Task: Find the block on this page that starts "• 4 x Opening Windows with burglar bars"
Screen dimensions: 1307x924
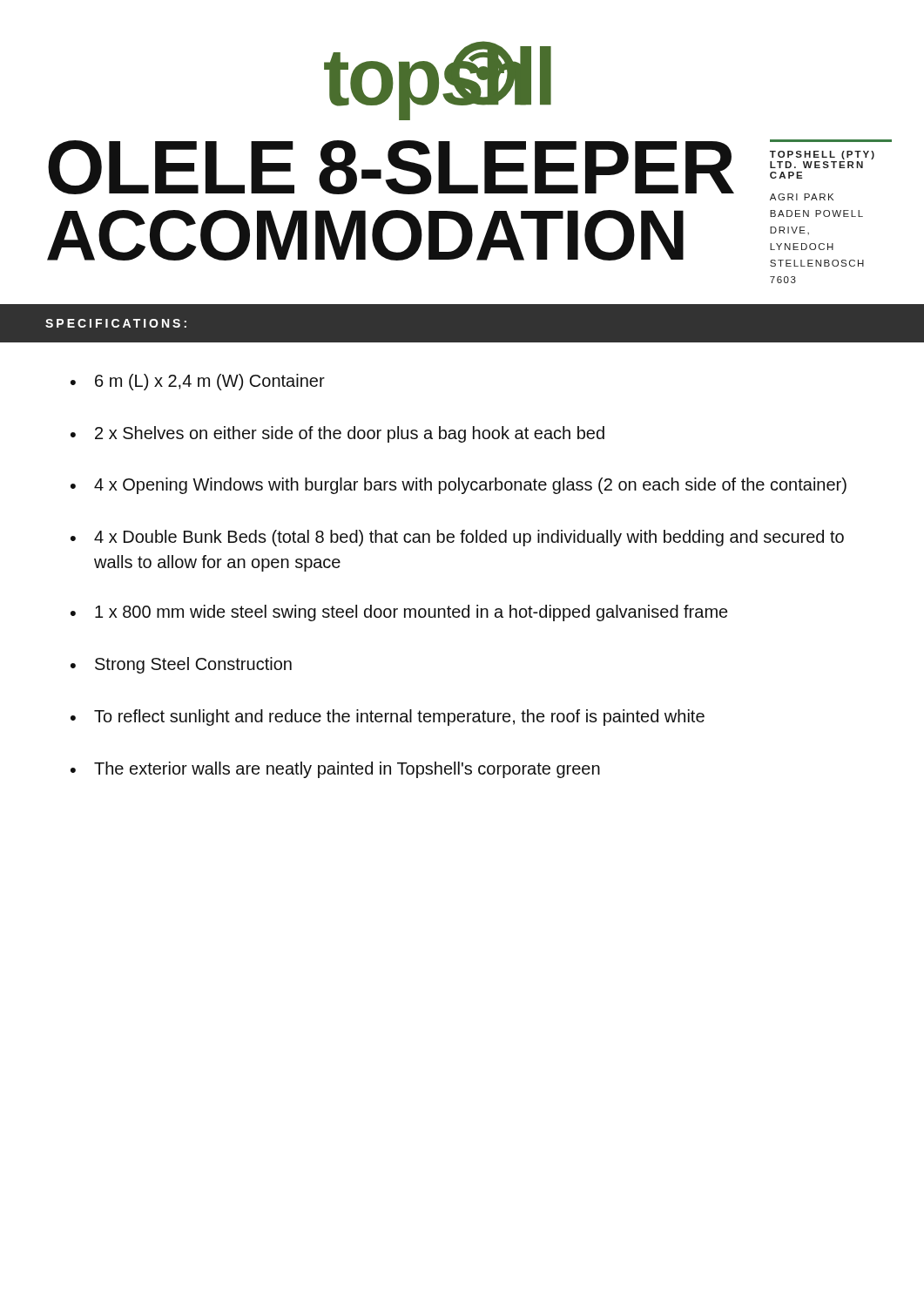Action: [462, 486]
